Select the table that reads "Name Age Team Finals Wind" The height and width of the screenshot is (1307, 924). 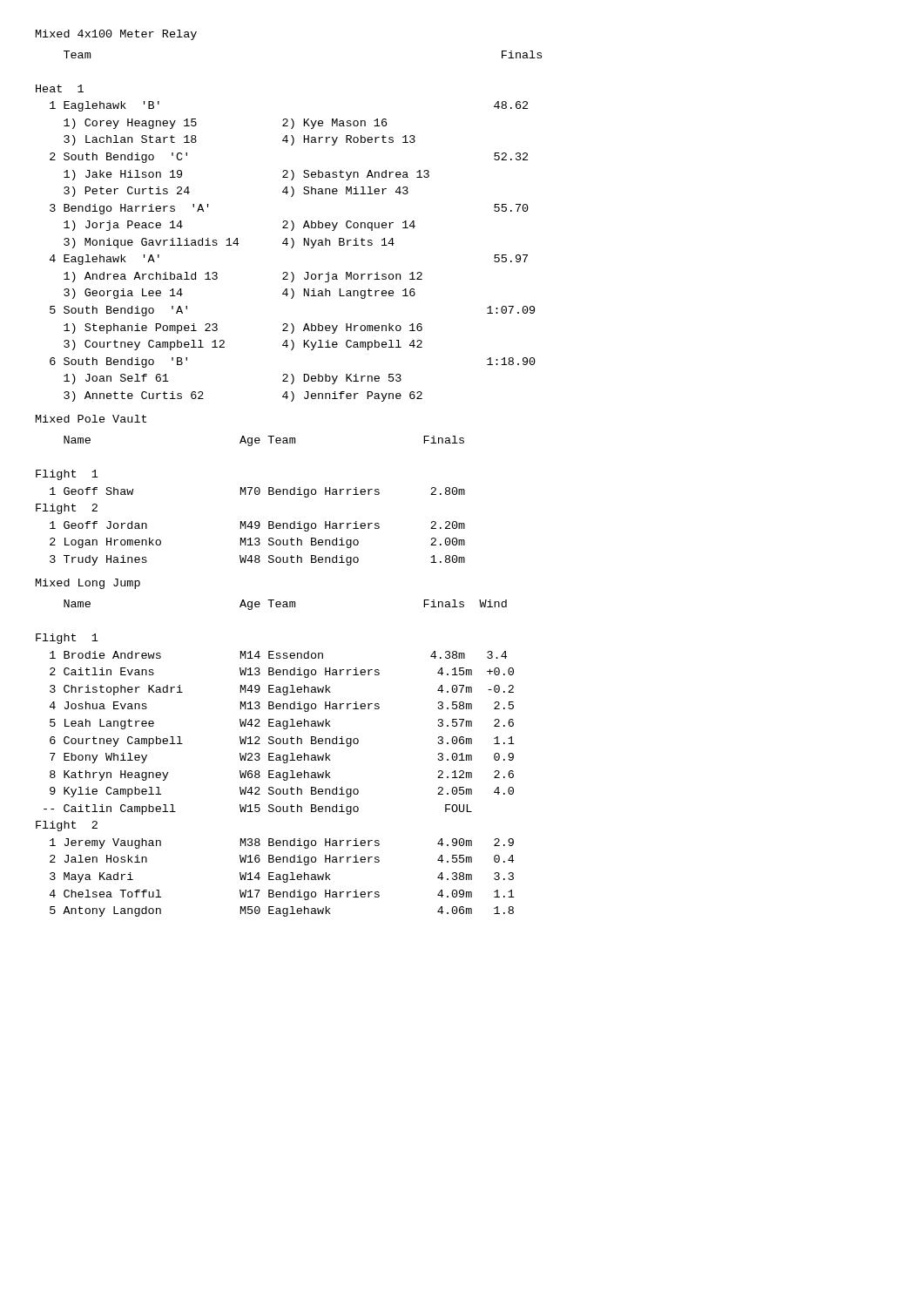[x=462, y=758]
